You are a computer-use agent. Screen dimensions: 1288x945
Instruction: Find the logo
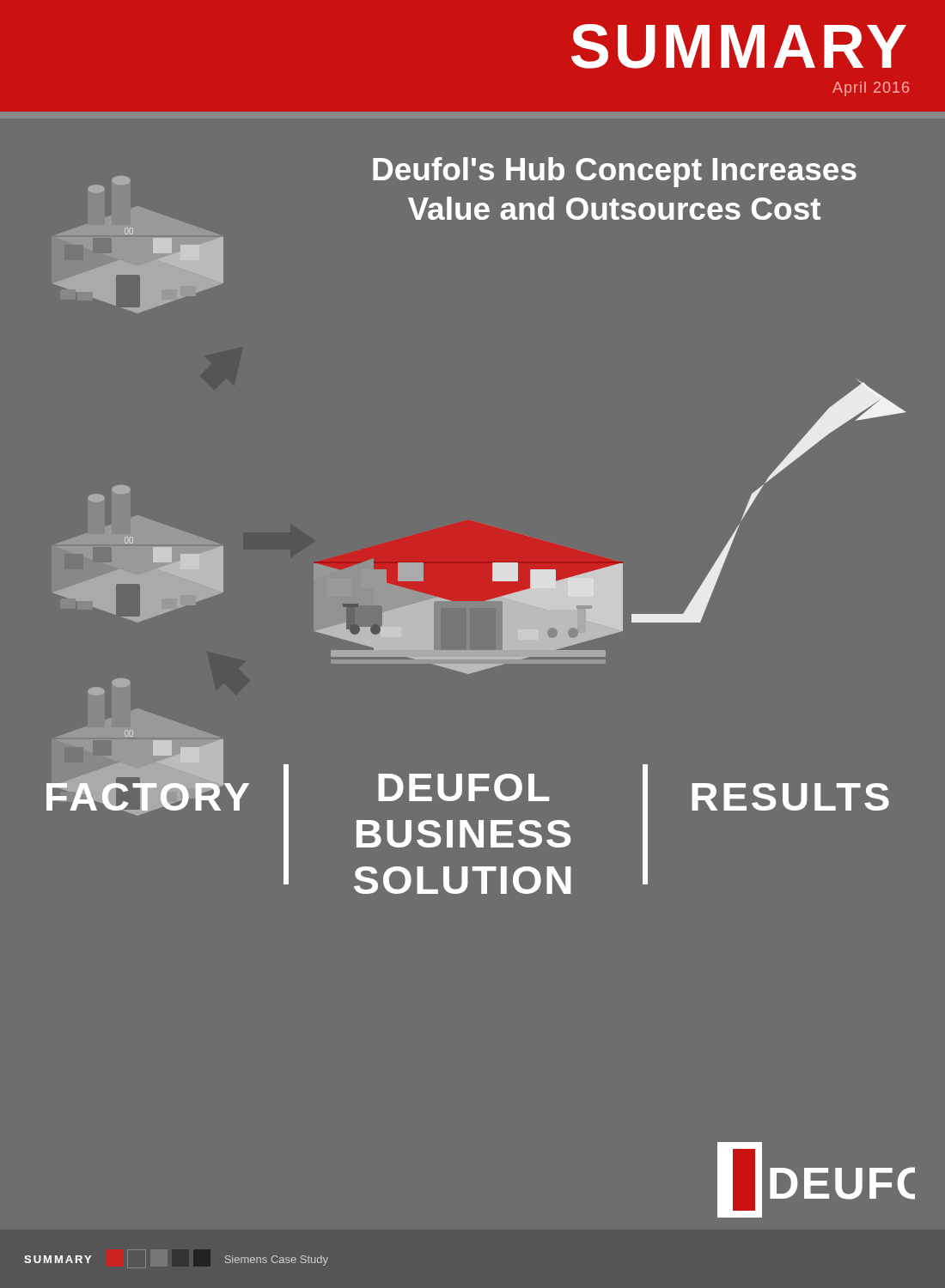[x=816, y=1180]
